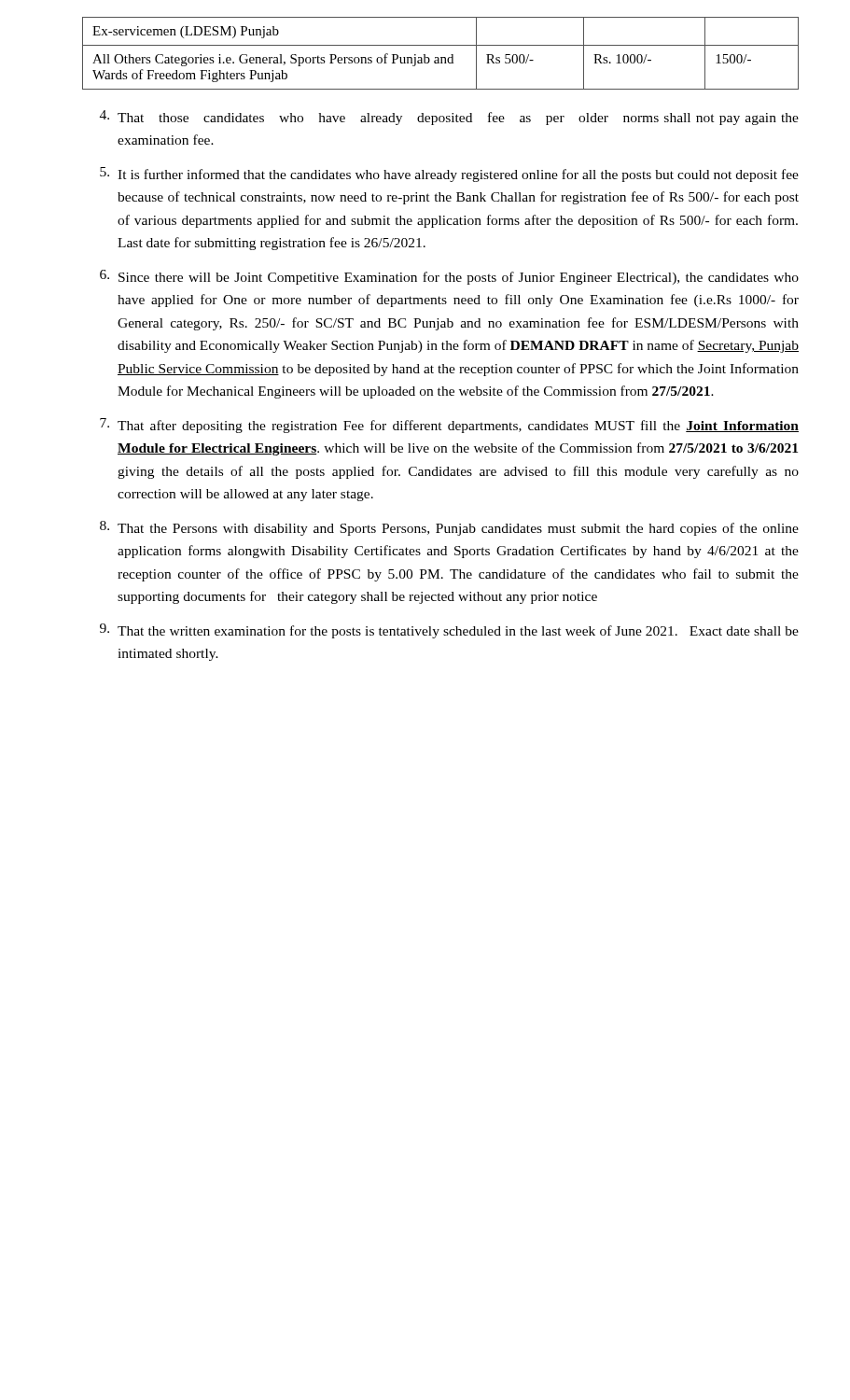
Task: Locate the text block starting "4. That those candidates who"
Action: pos(440,129)
